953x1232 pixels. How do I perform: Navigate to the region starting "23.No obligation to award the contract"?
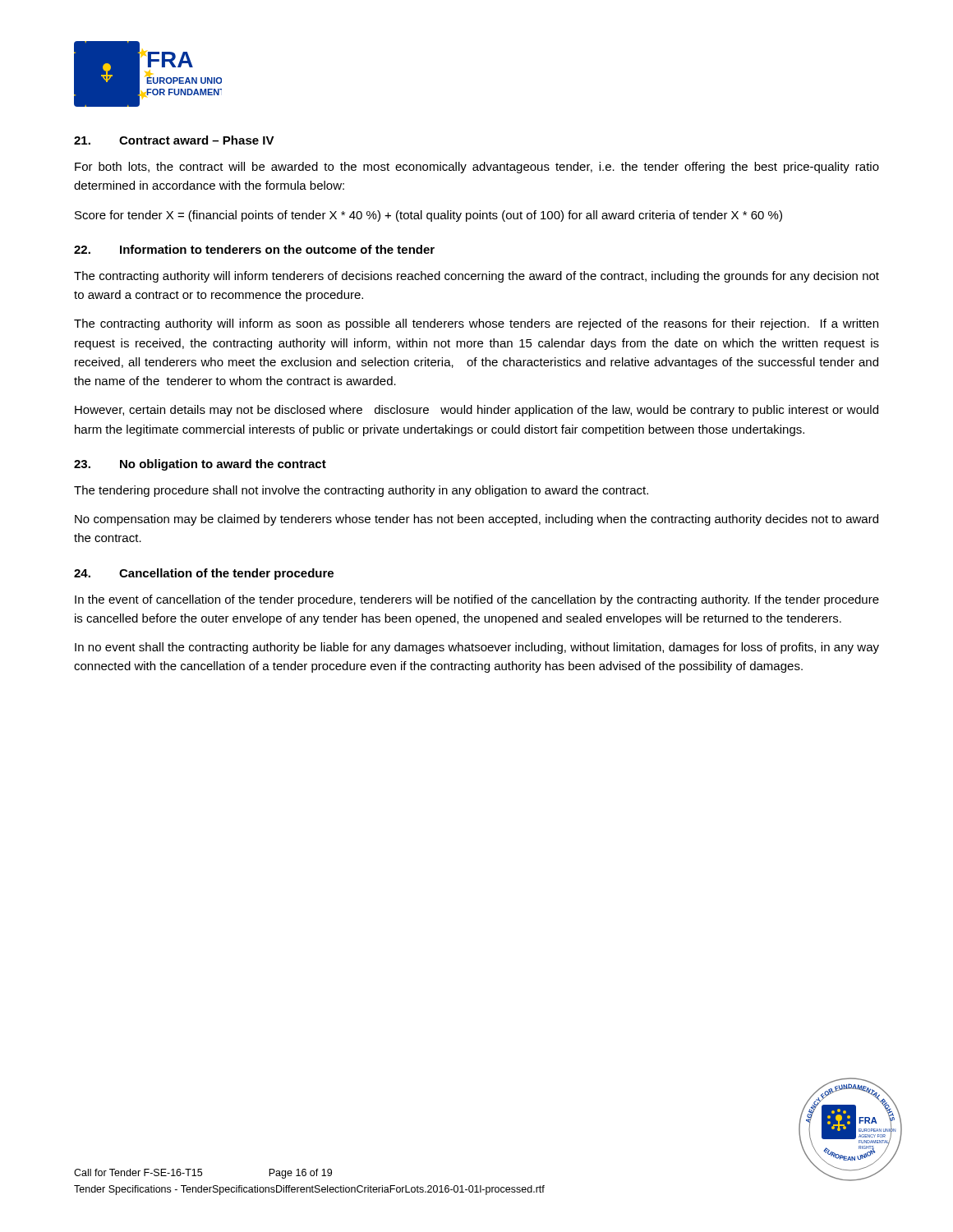200,463
